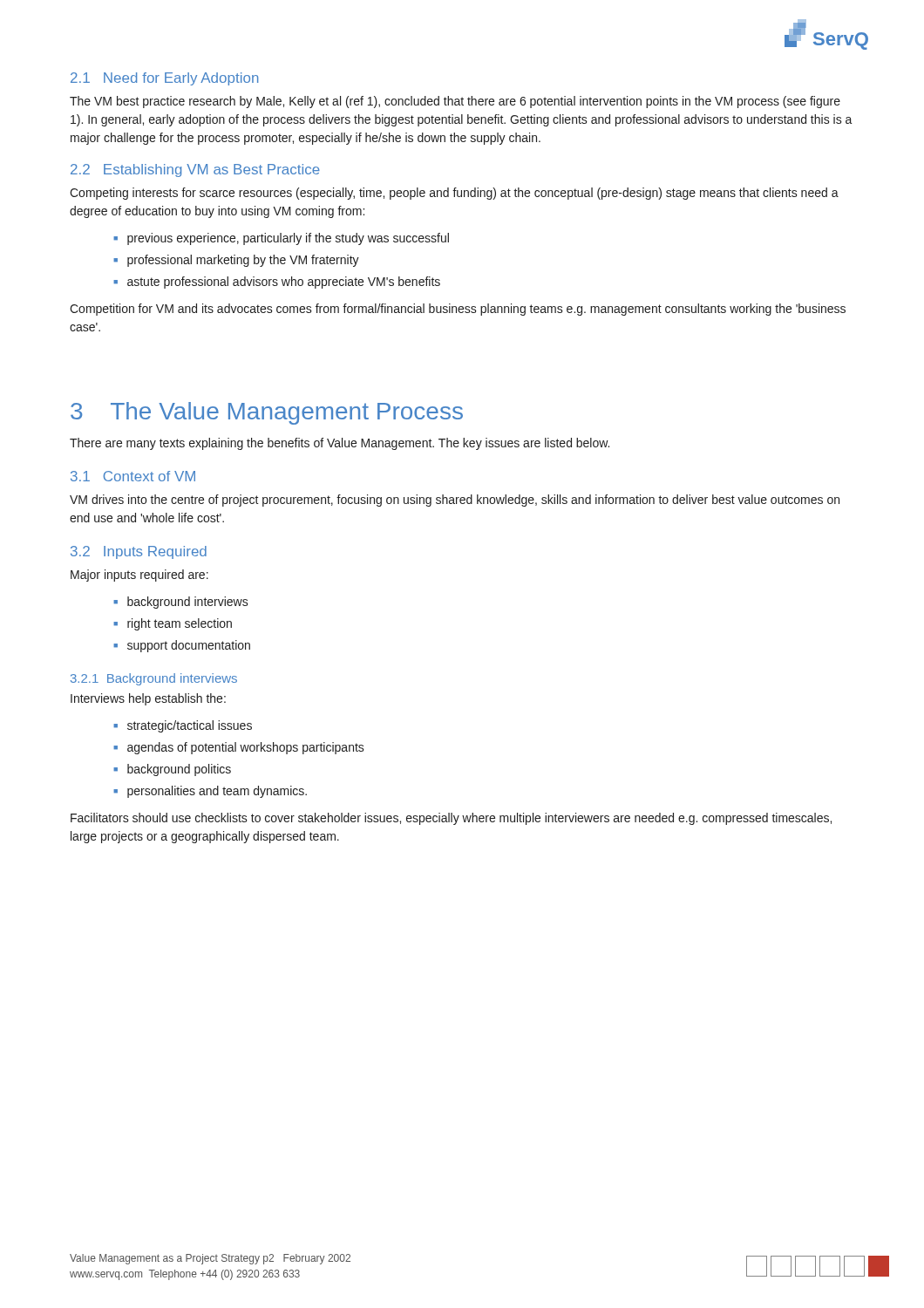This screenshot has height=1308, width=924.
Task: Locate the logo
Action: 837,43
